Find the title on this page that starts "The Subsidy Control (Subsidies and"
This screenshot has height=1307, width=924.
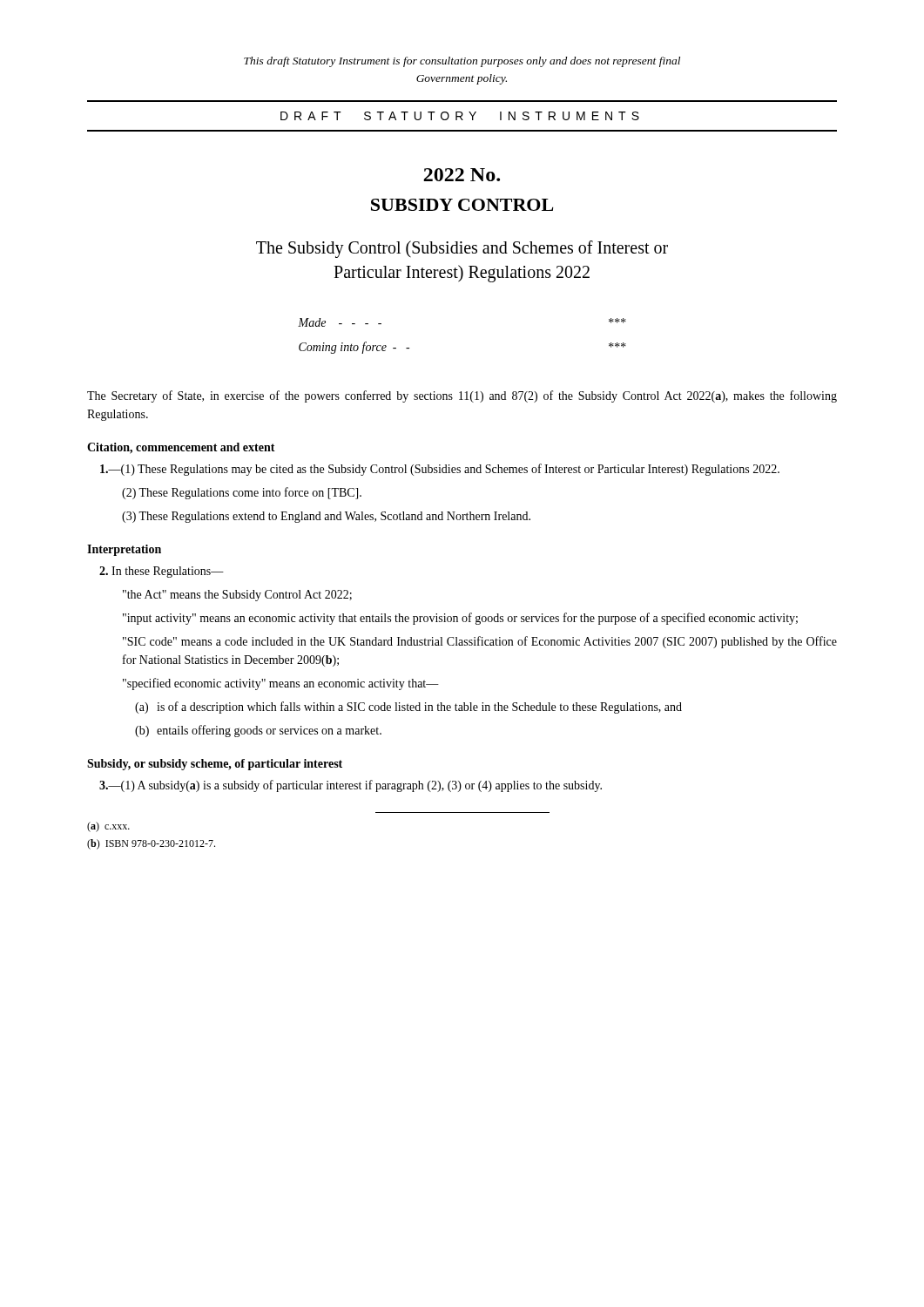[462, 259]
